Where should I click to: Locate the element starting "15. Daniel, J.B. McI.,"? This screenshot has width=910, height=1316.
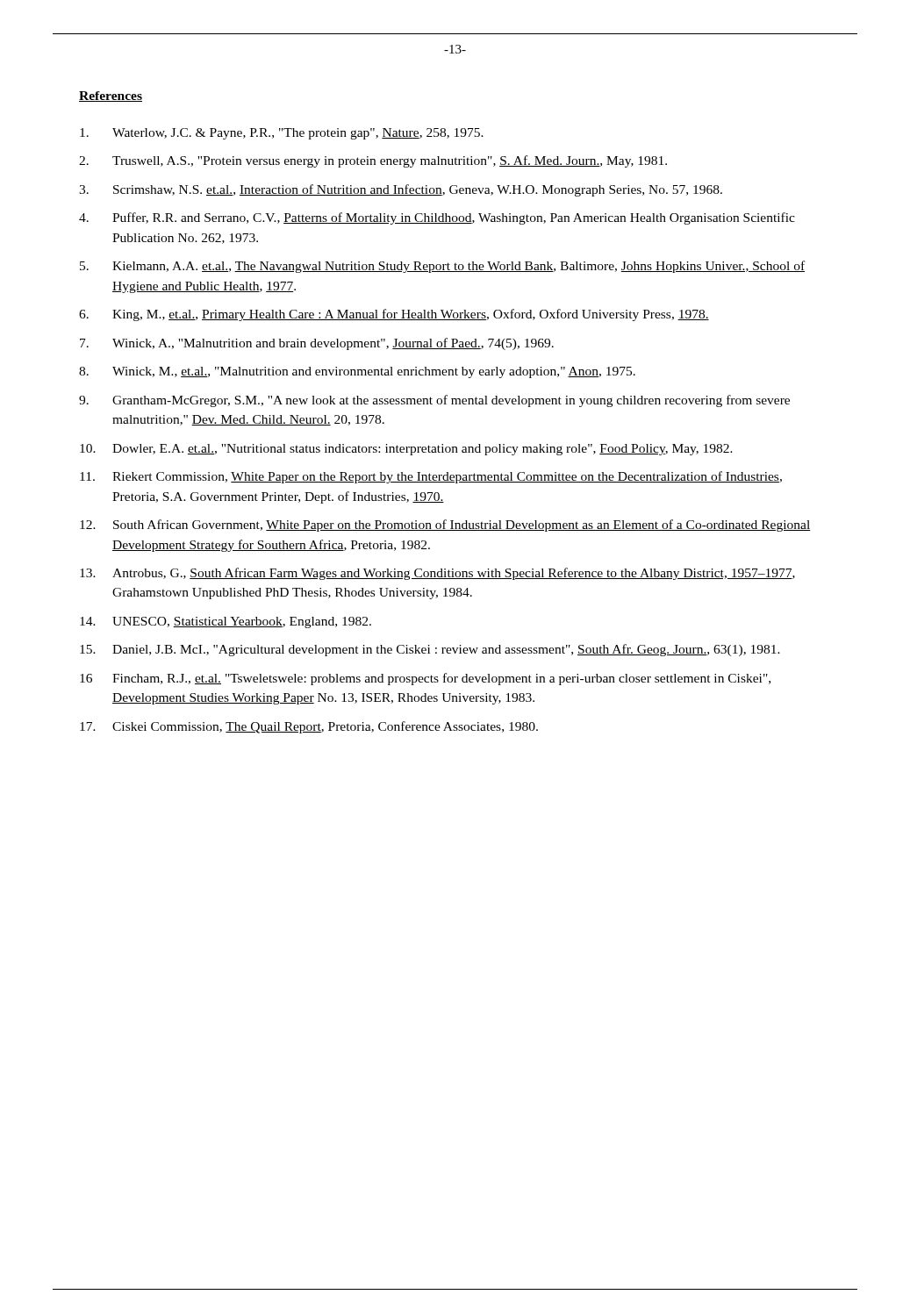(455, 650)
